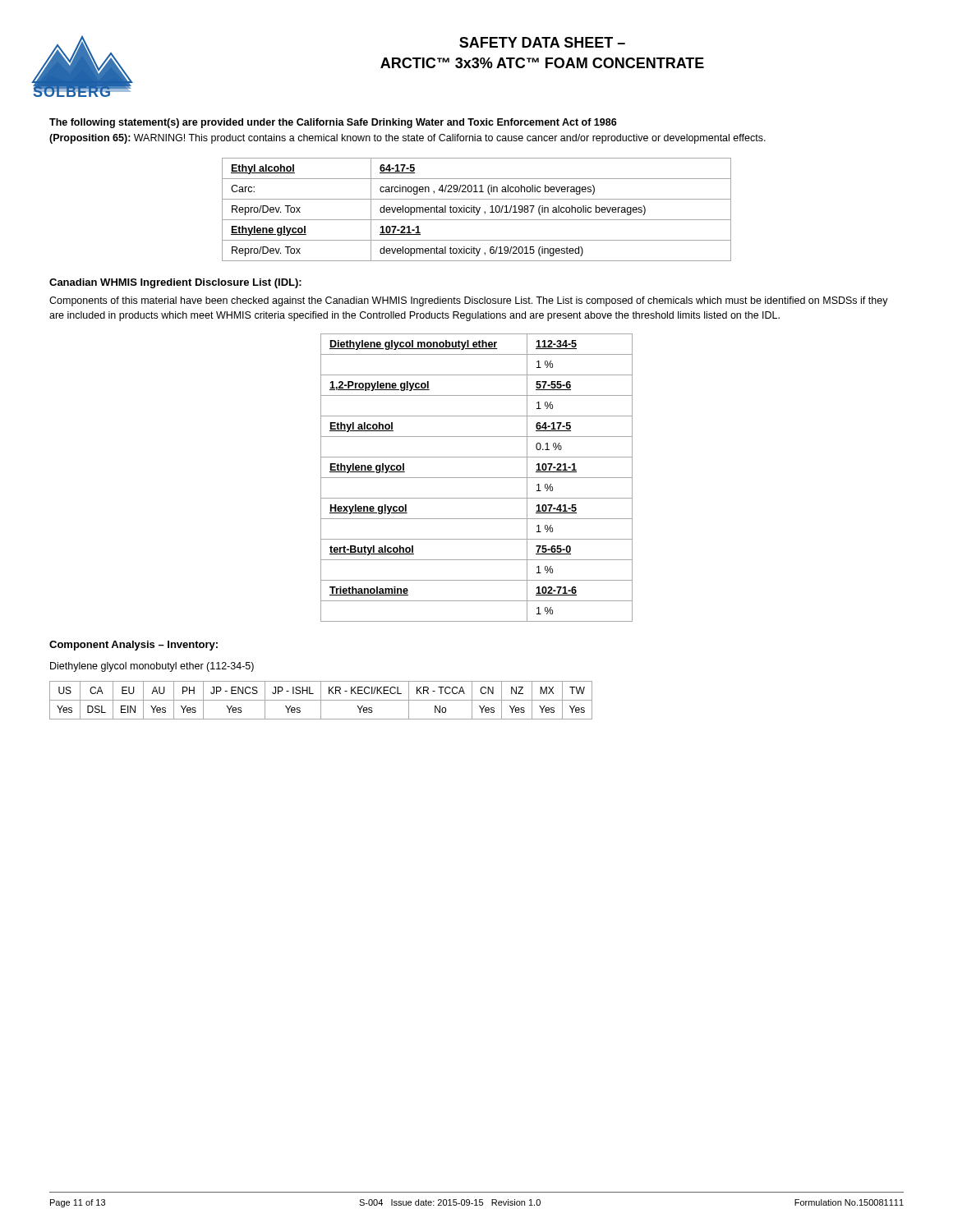
Task: Select the logo
Action: click(90, 62)
